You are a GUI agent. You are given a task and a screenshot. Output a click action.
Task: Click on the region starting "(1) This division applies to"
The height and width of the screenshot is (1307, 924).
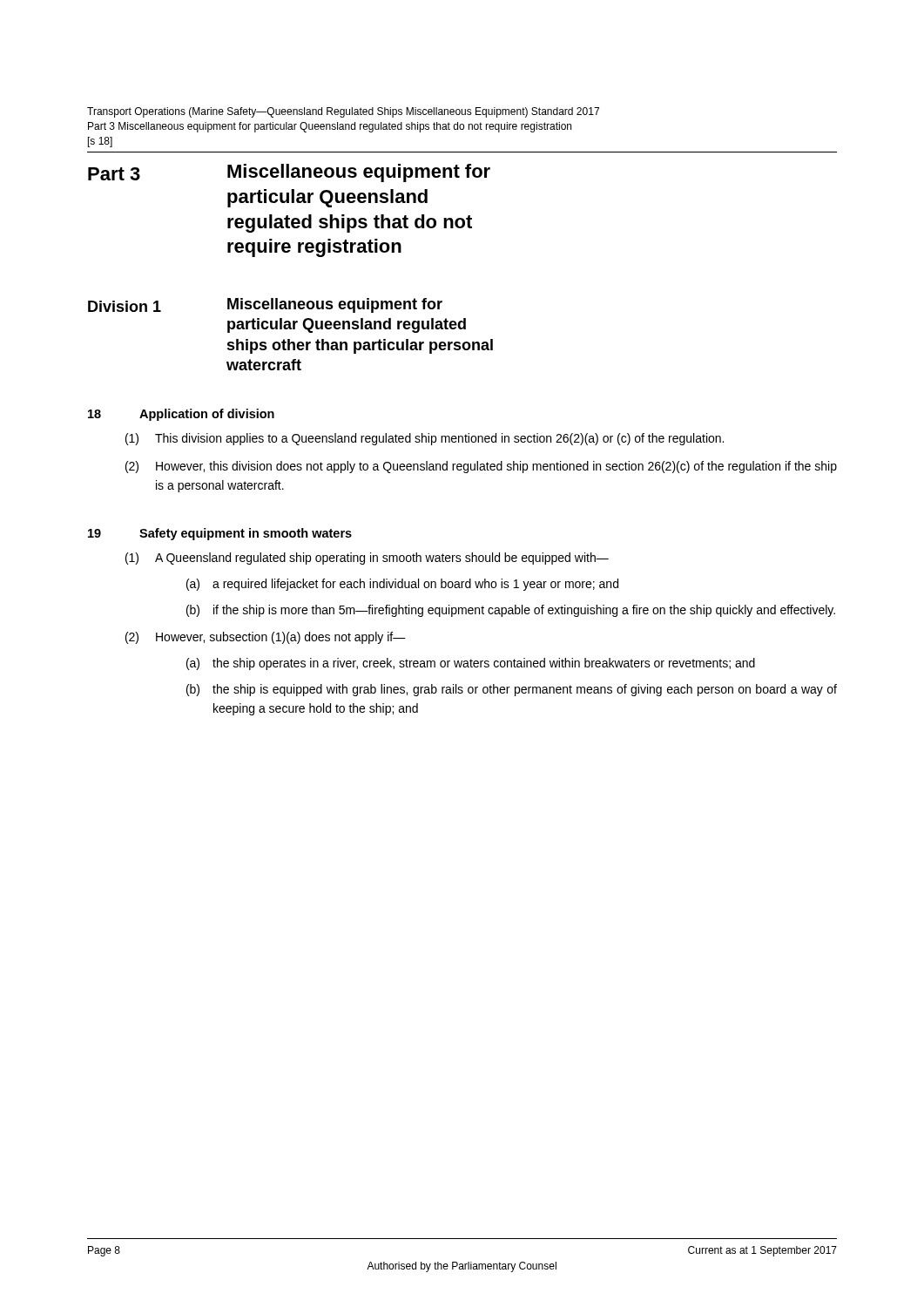click(x=462, y=439)
